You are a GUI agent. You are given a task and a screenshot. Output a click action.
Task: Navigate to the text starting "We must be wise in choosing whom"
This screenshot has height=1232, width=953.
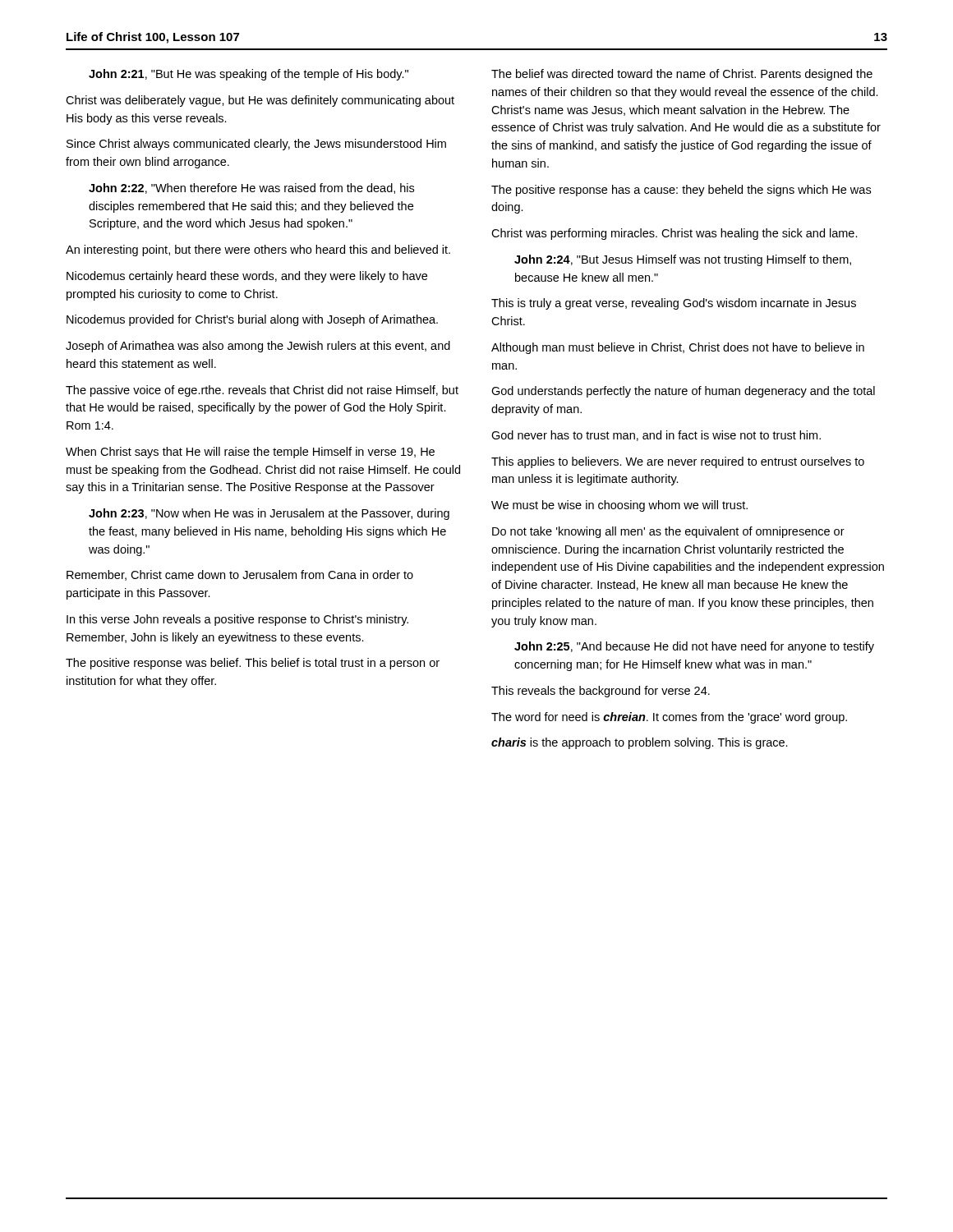point(620,505)
